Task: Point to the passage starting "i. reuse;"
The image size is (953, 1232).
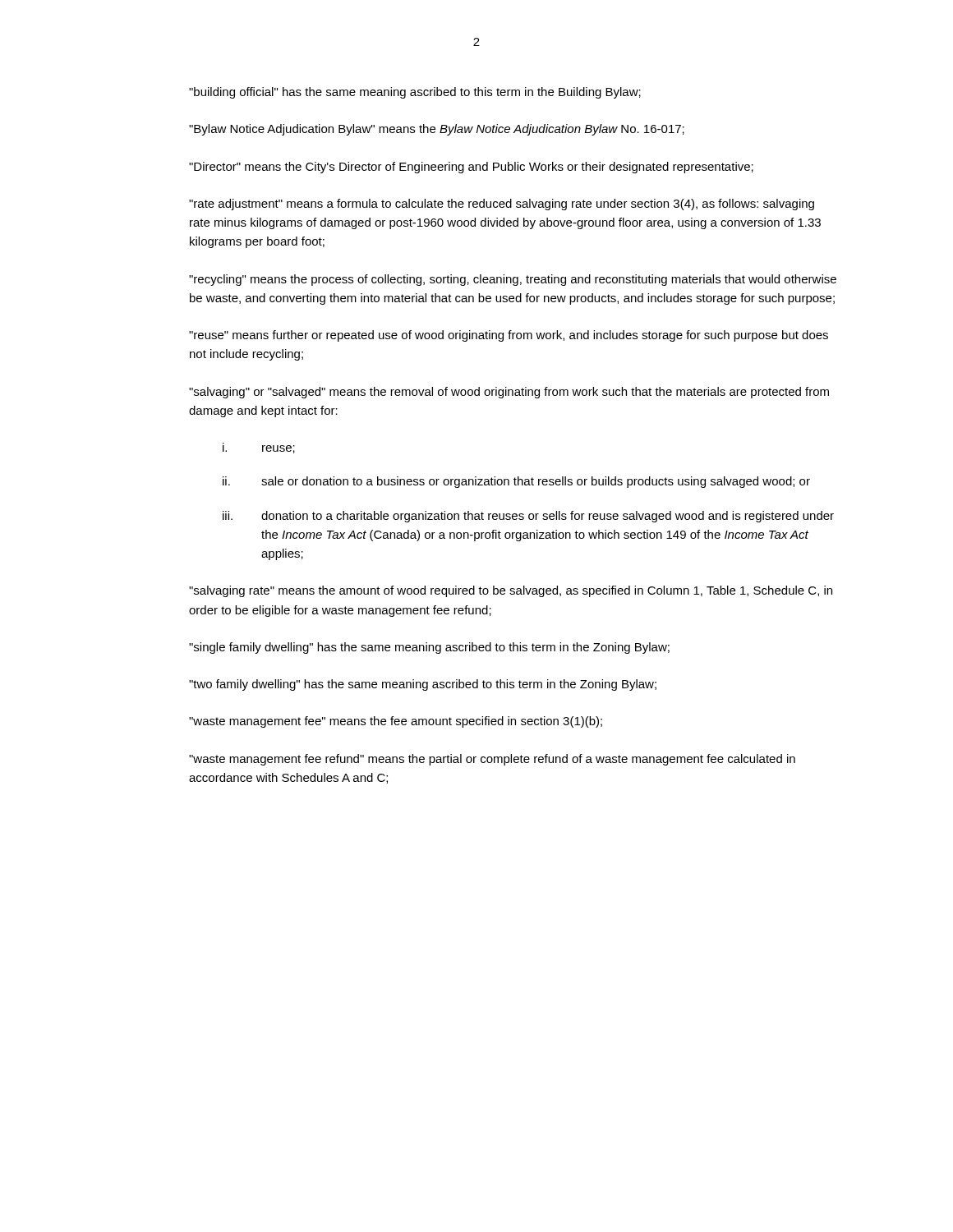Action: coord(259,448)
